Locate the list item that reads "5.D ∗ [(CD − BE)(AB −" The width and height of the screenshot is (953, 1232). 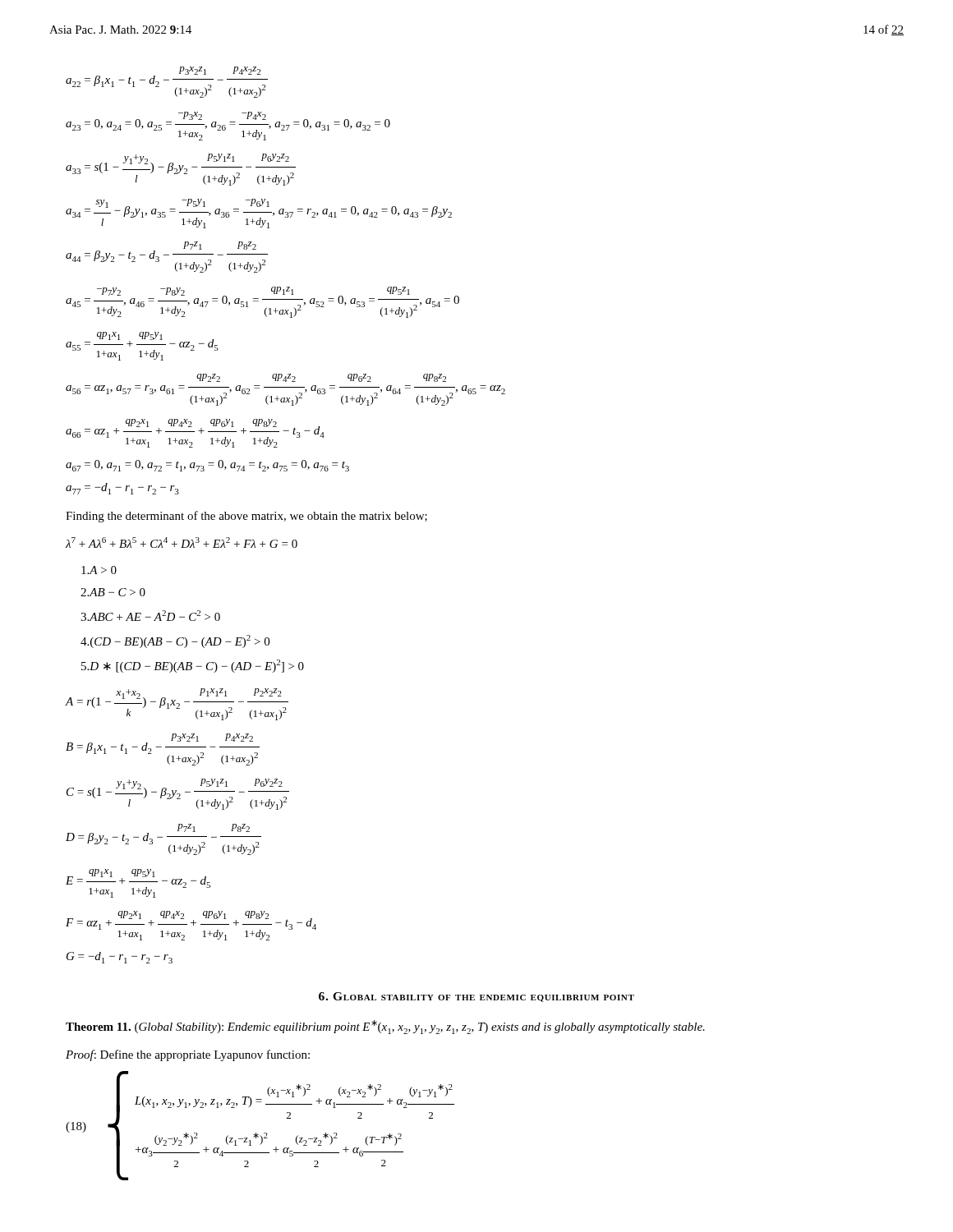click(192, 665)
